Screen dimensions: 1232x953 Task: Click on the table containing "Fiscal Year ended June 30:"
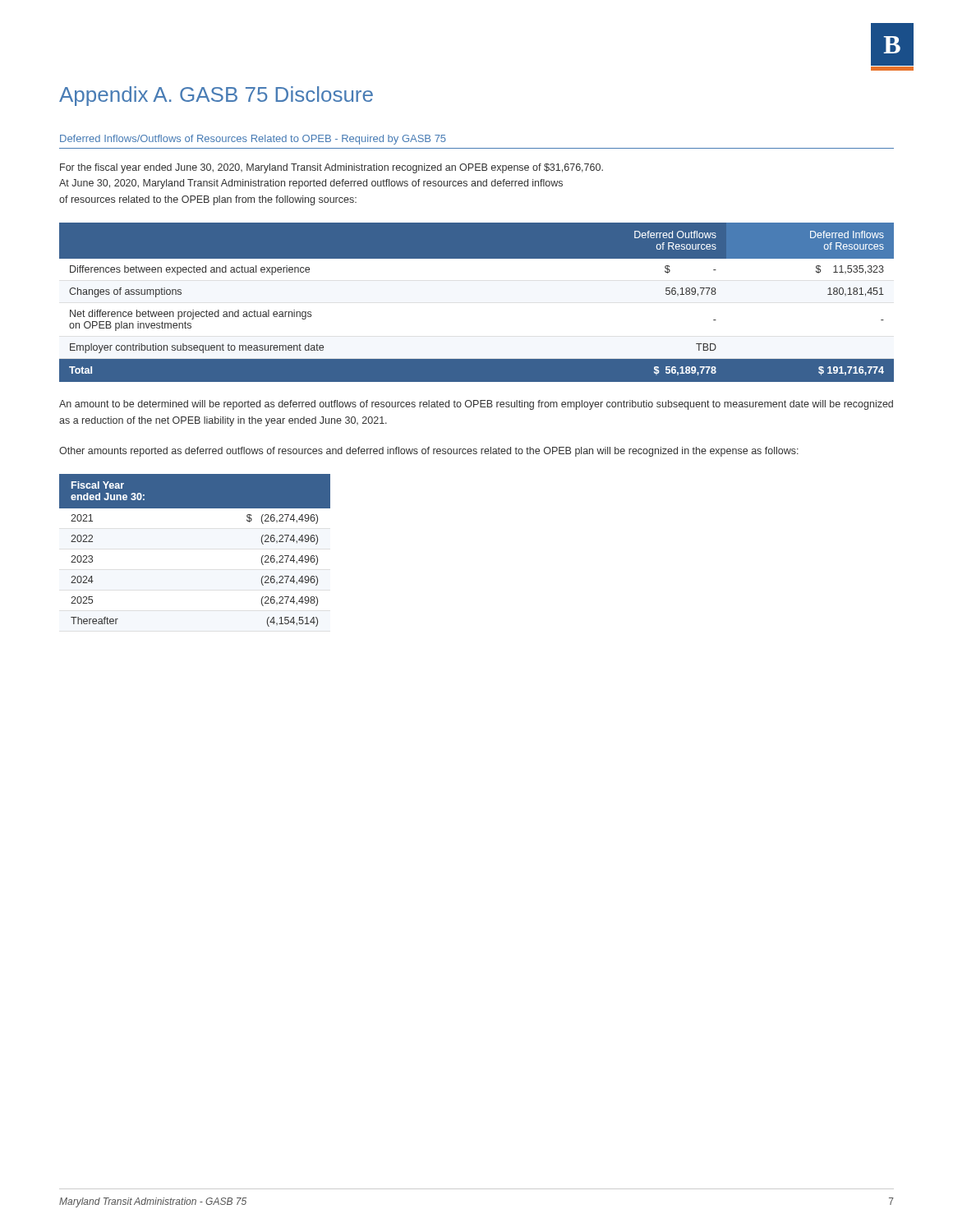pos(195,553)
